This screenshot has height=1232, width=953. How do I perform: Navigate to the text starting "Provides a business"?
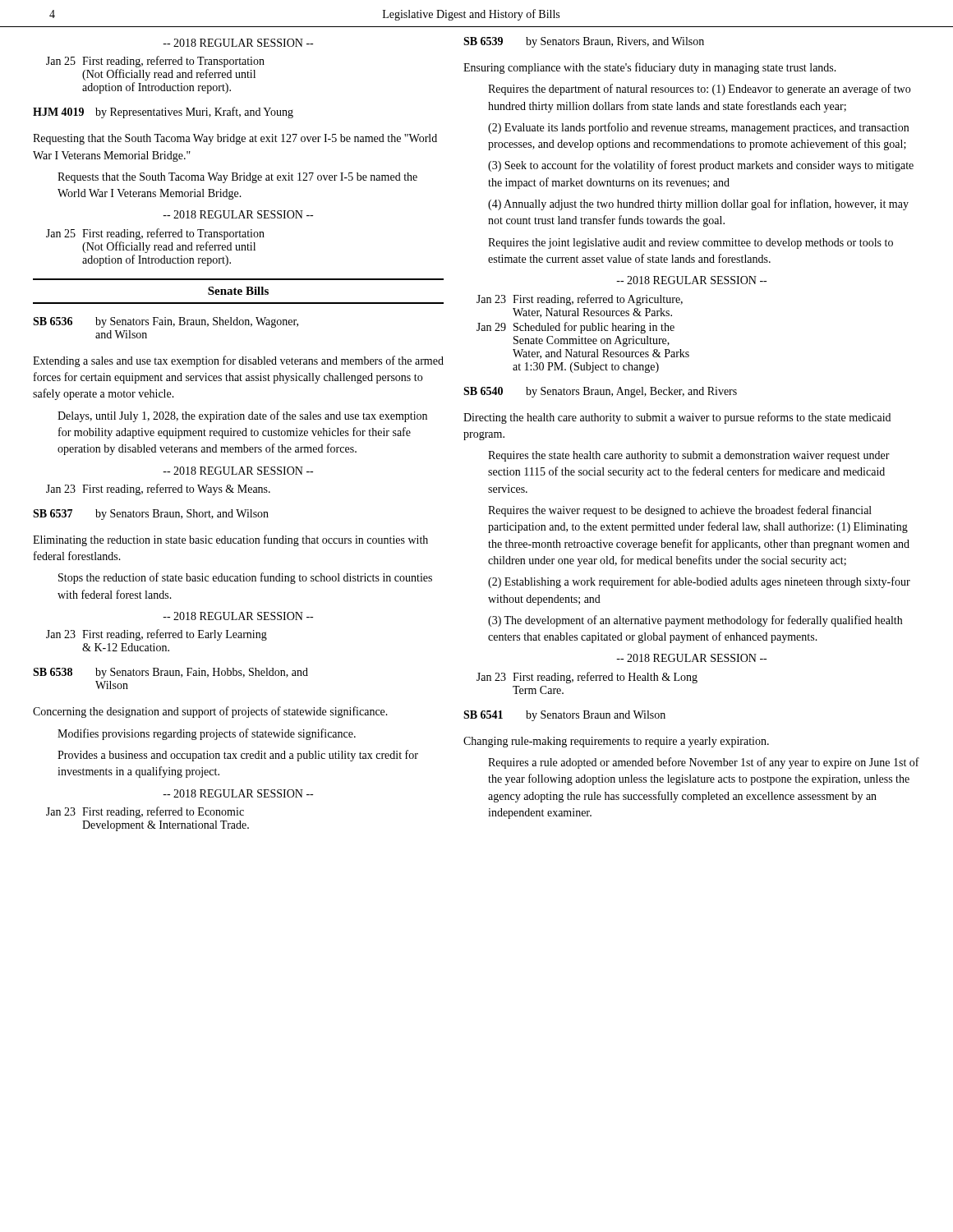click(x=238, y=764)
